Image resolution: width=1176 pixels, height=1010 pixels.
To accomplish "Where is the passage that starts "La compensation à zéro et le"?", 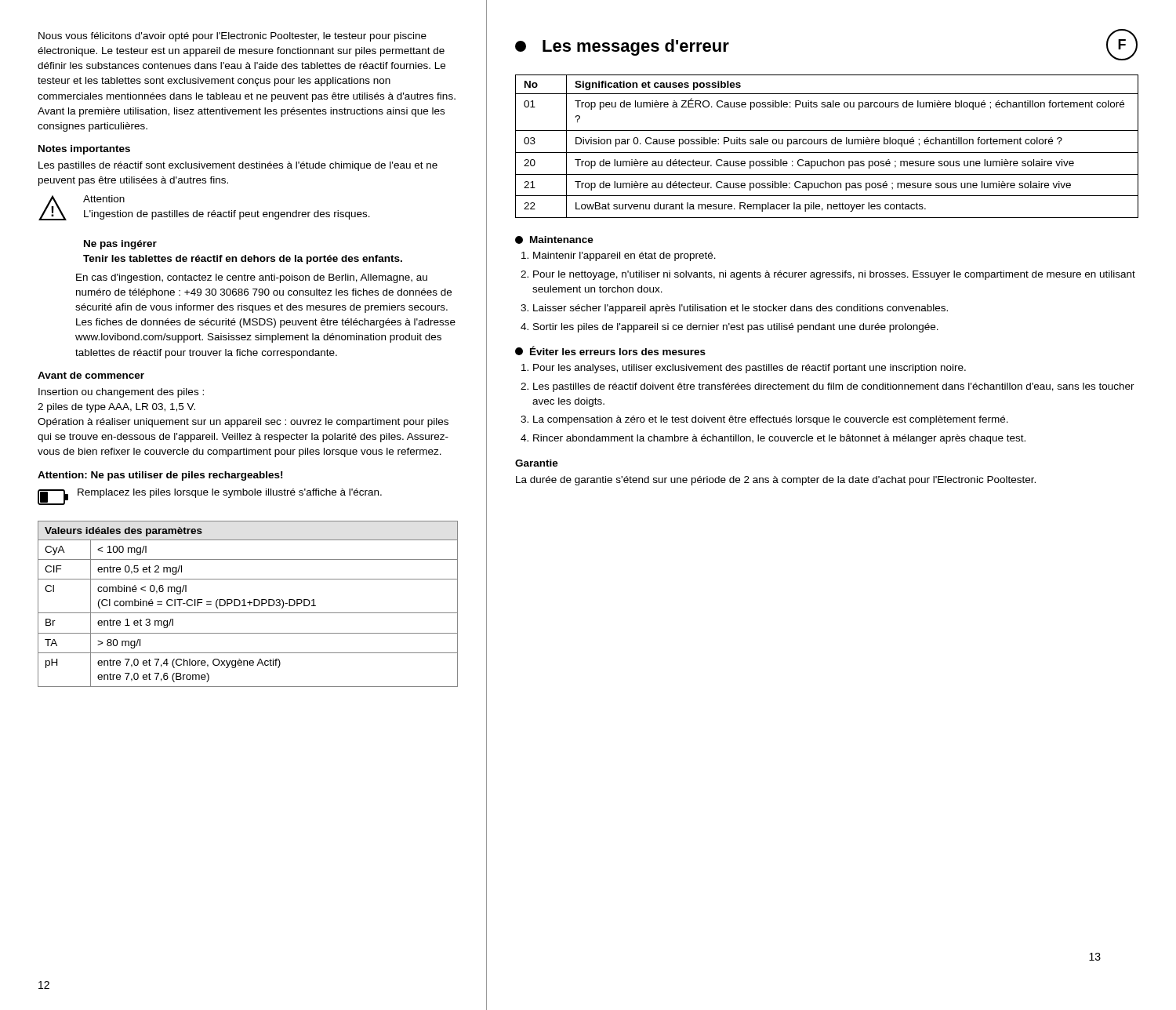I will point(771,420).
